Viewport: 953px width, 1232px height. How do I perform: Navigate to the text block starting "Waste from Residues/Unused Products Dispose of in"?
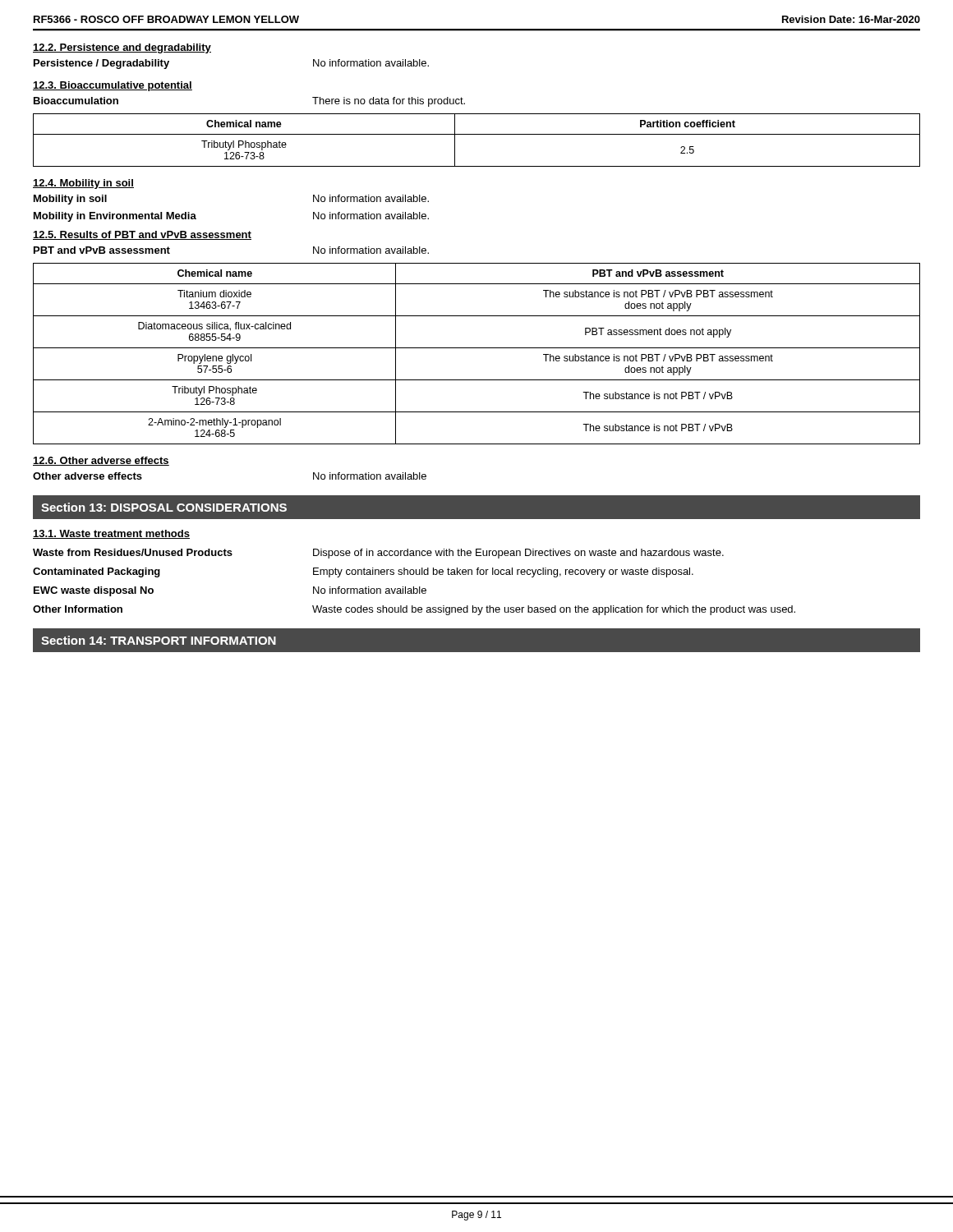point(476,552)
